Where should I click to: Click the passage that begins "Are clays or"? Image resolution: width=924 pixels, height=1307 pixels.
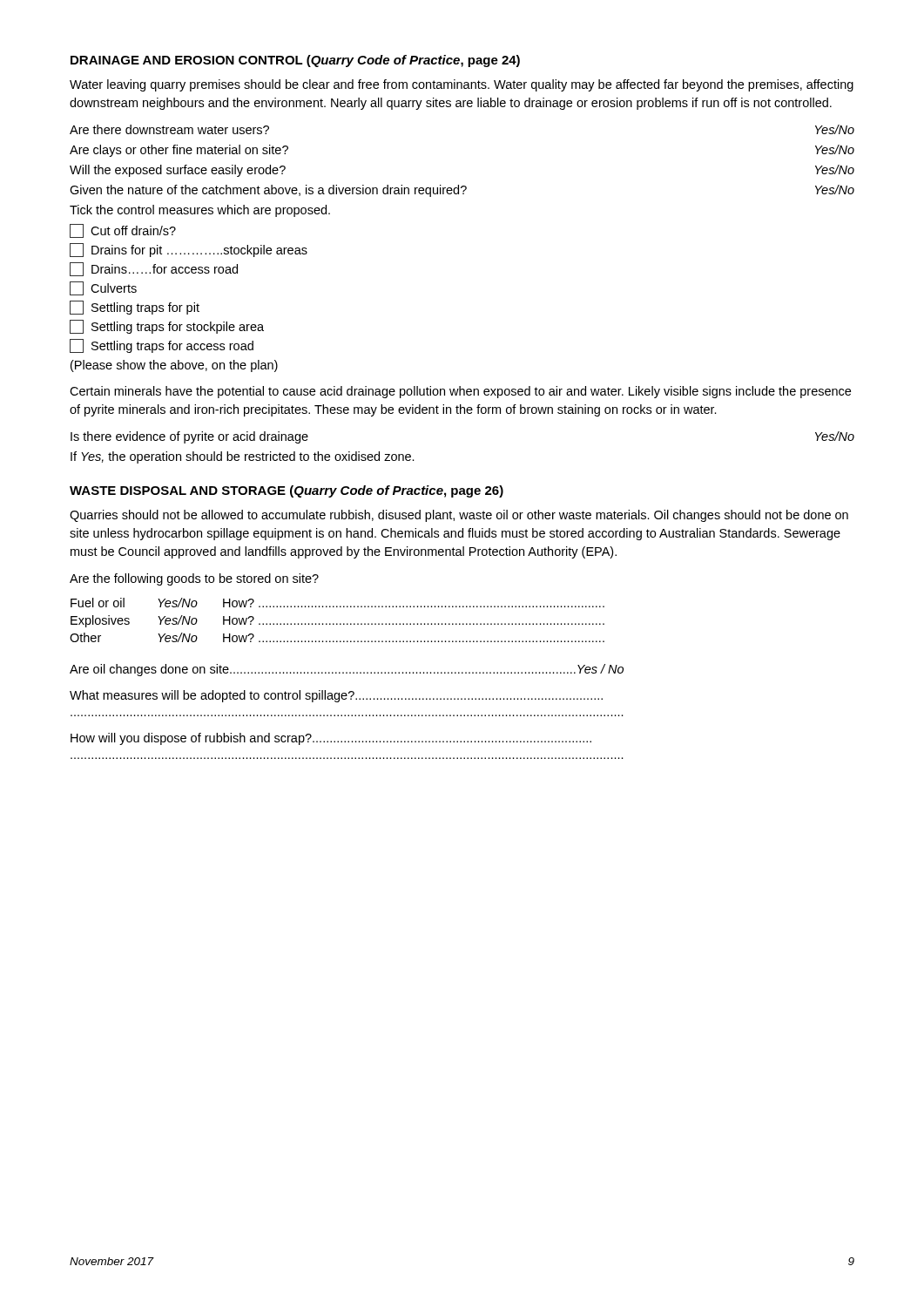tap(181, 150)
